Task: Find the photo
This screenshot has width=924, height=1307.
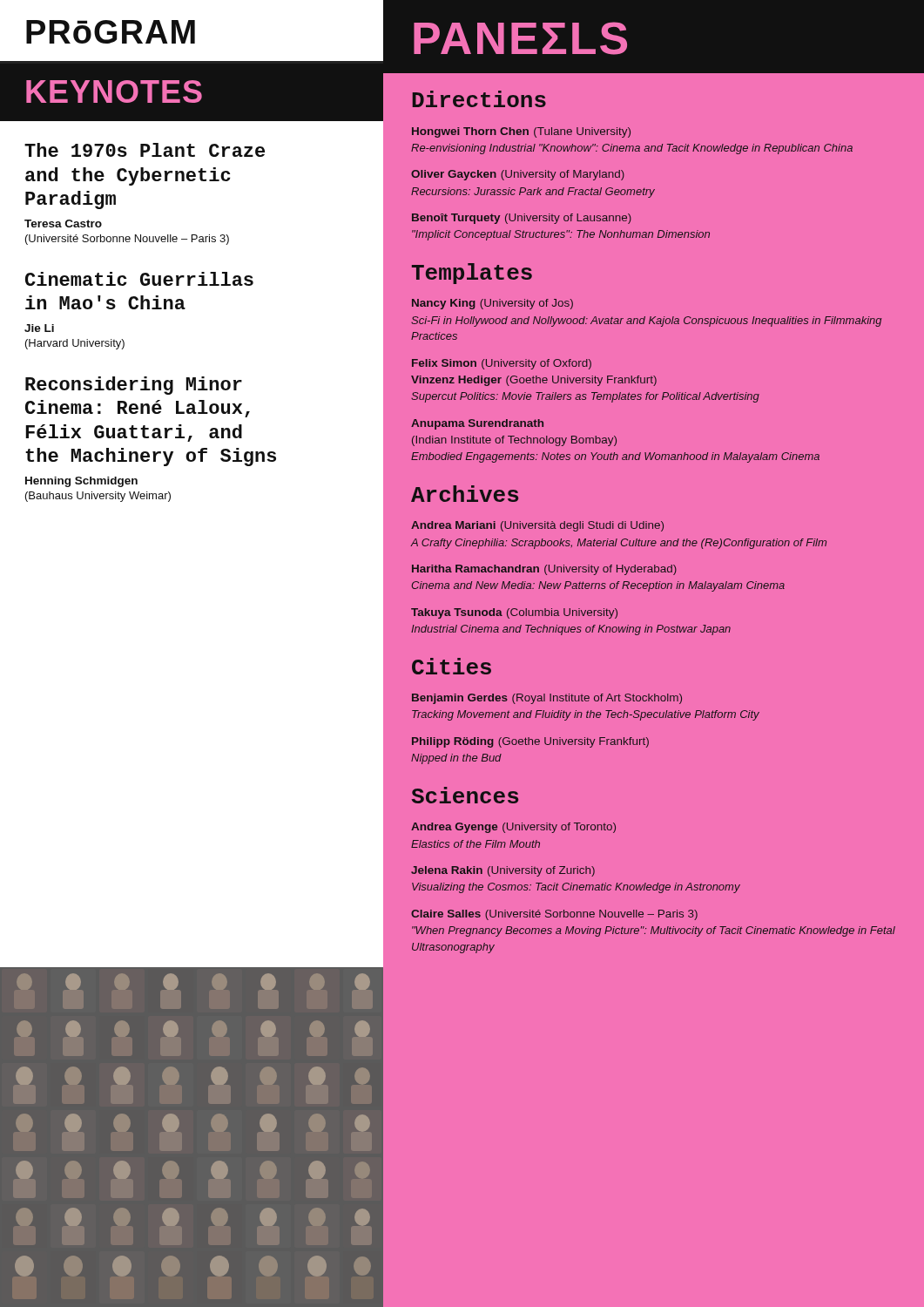Action: click(192, 1137)
